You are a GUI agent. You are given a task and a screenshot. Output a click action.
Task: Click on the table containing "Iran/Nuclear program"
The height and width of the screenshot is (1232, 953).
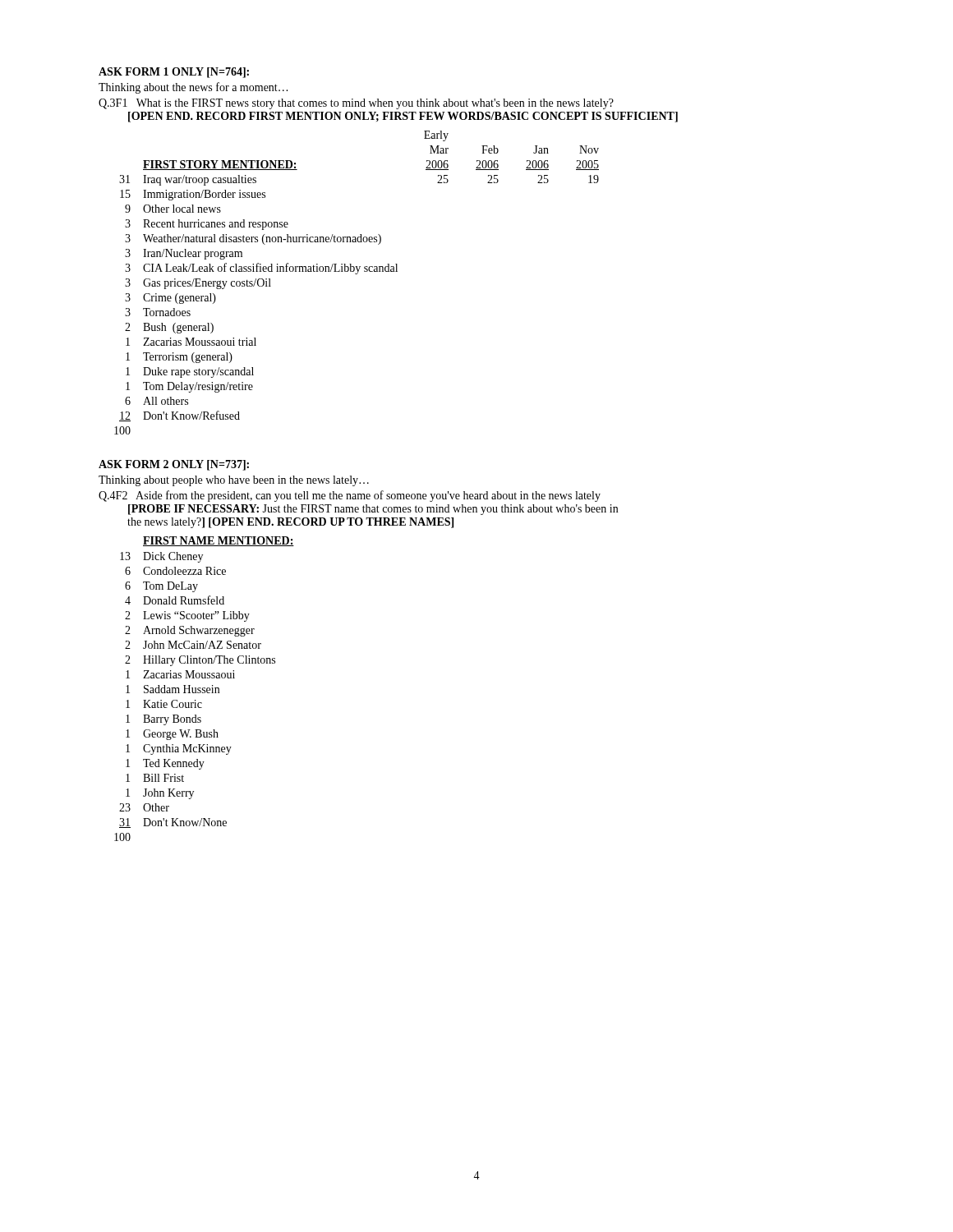(x=476, y=283)
